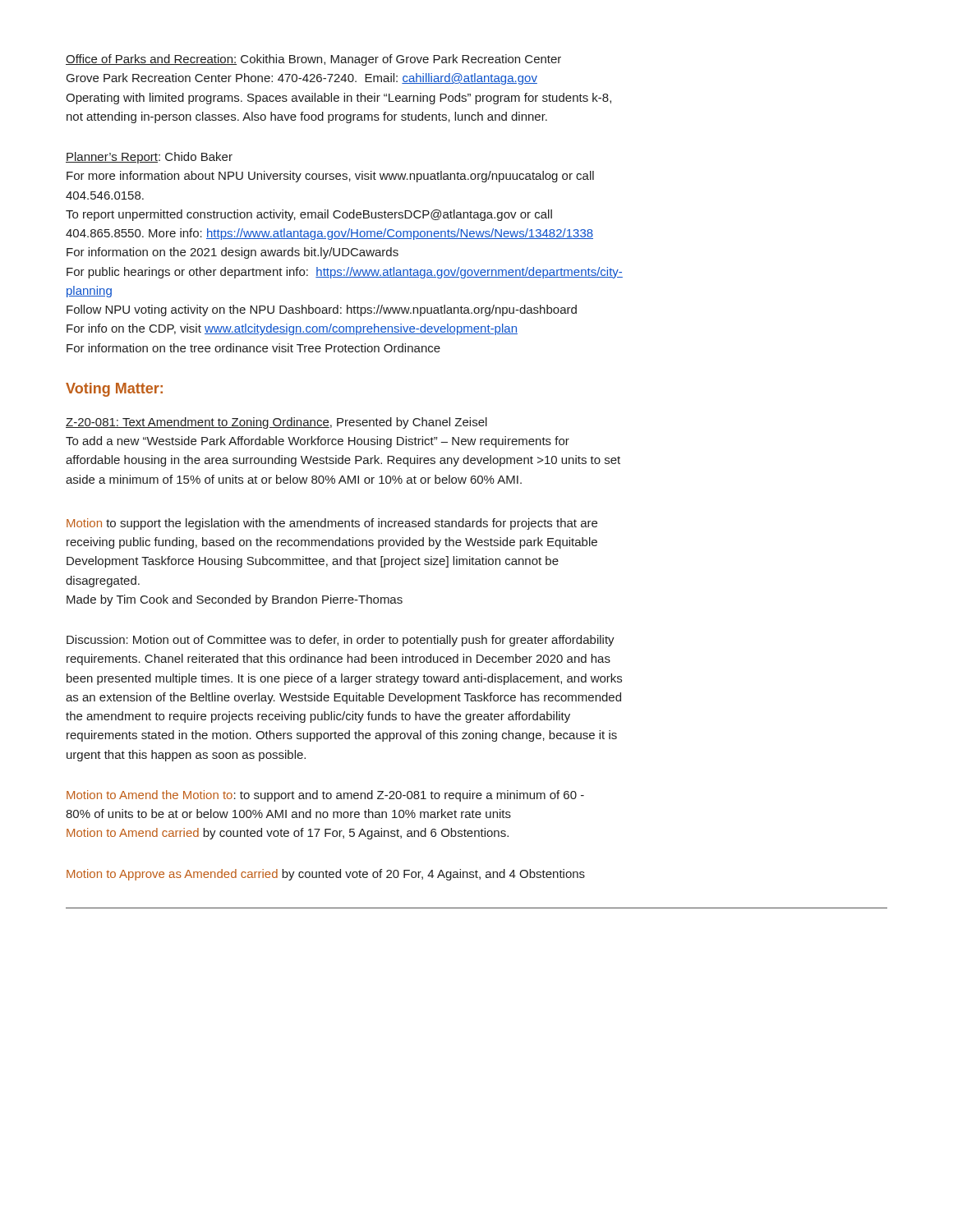
Task: Click on the text block that says "Motion to Amend the Motion"
Action: 476,814
